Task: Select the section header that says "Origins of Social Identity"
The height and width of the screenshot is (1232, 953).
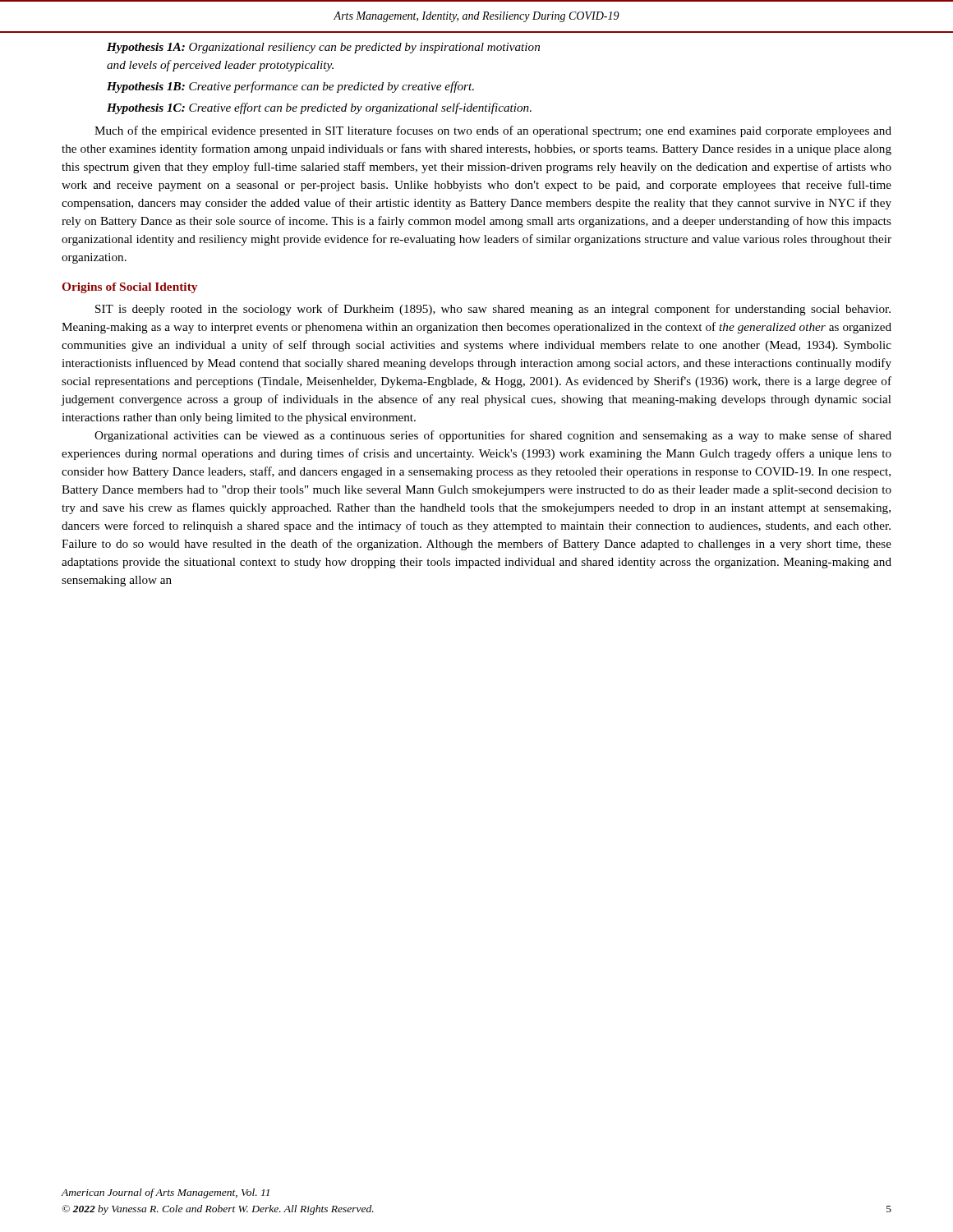Action: tap(130, 287)
